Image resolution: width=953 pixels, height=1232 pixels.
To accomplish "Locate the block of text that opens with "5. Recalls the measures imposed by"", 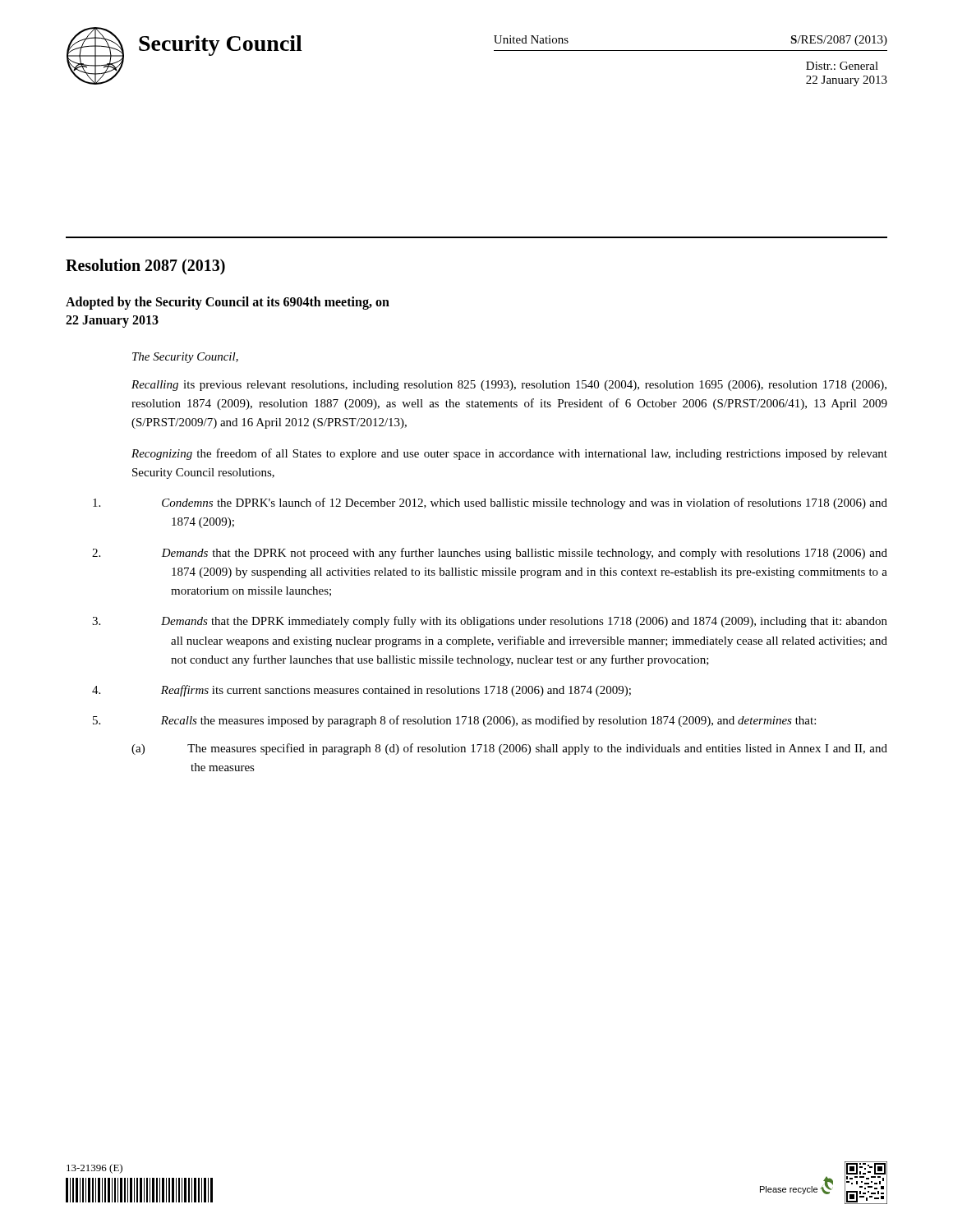I will [474, 721].
